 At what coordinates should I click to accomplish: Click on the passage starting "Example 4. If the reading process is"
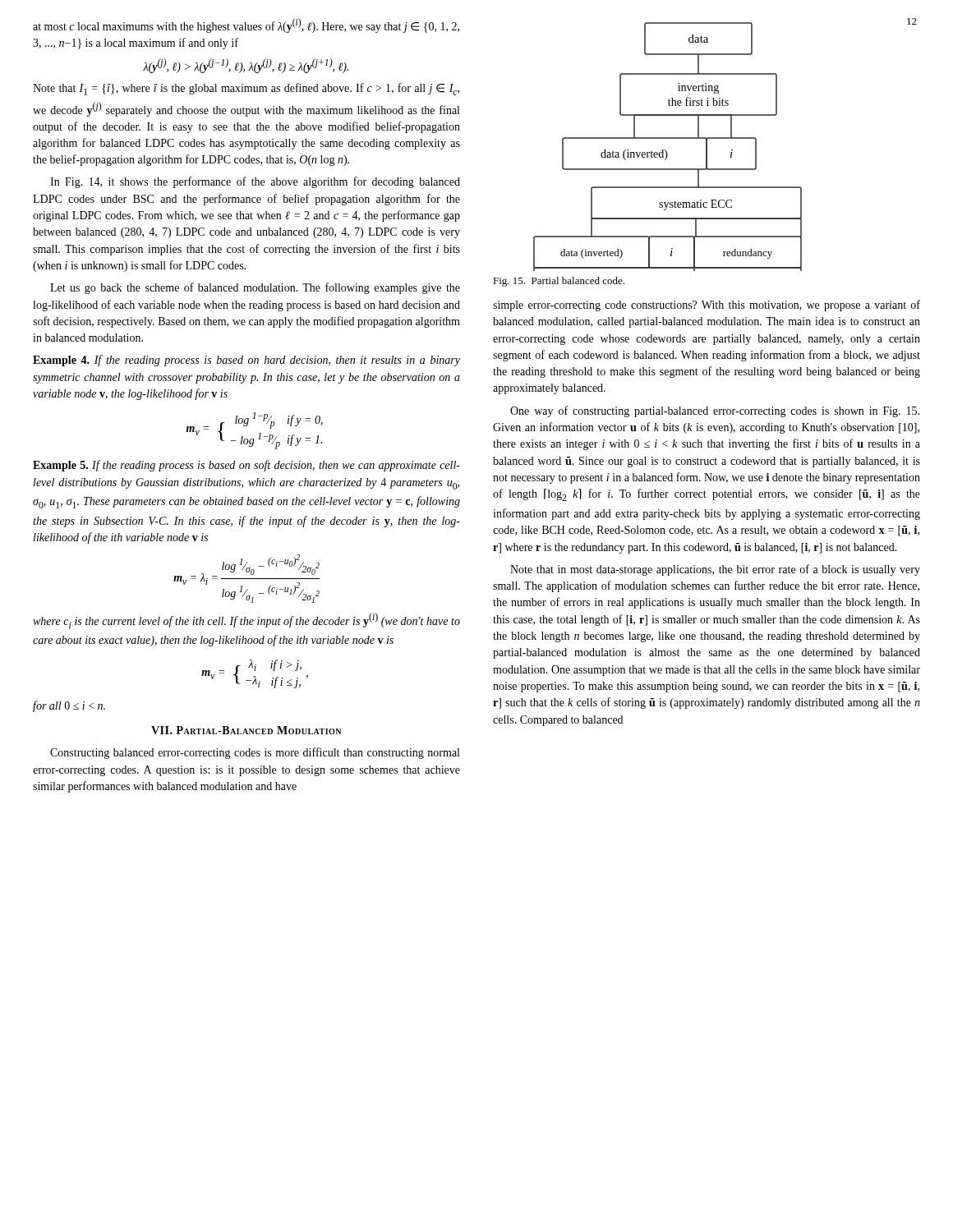point(246,378)
